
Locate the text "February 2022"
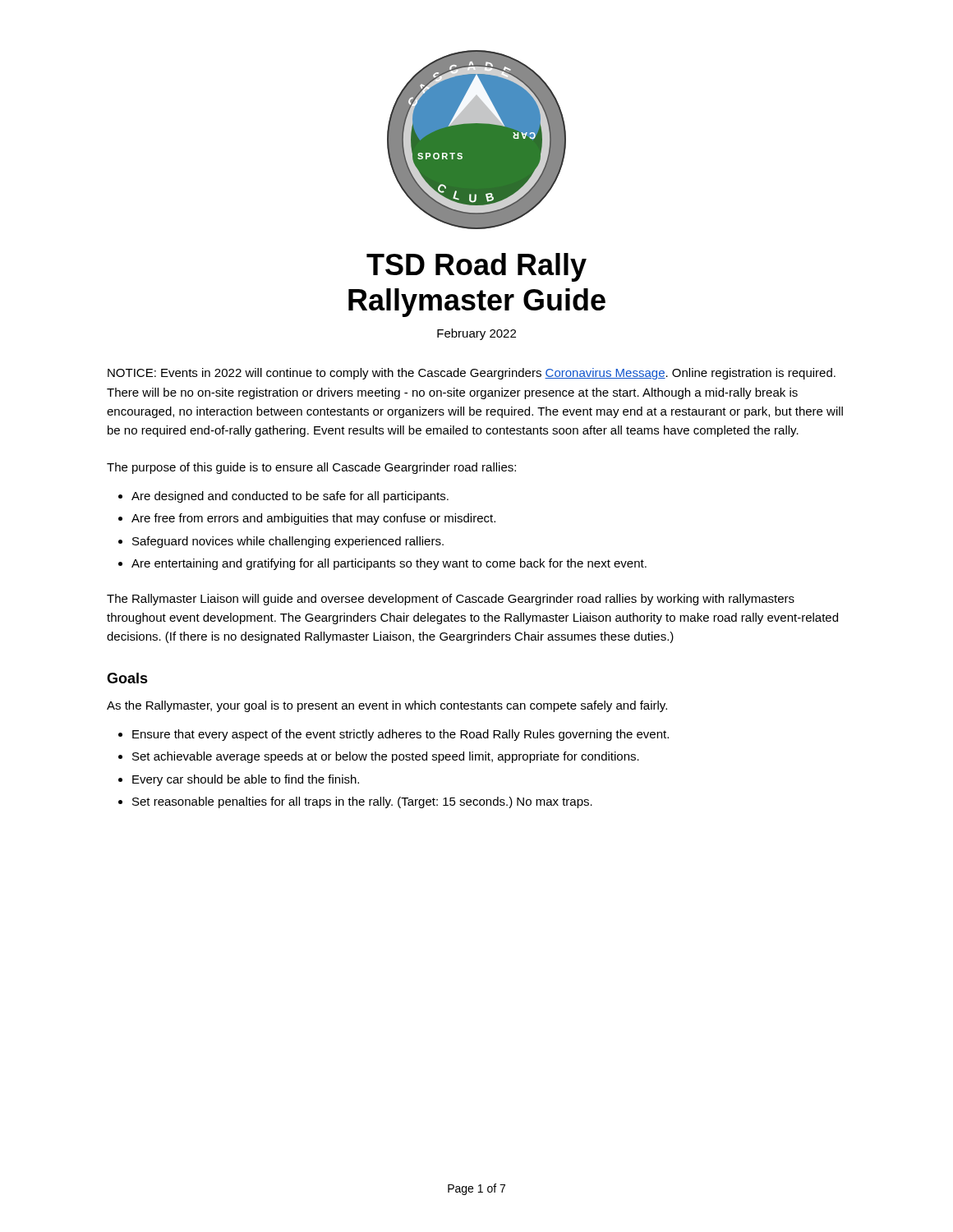click(x=476, y=333)
